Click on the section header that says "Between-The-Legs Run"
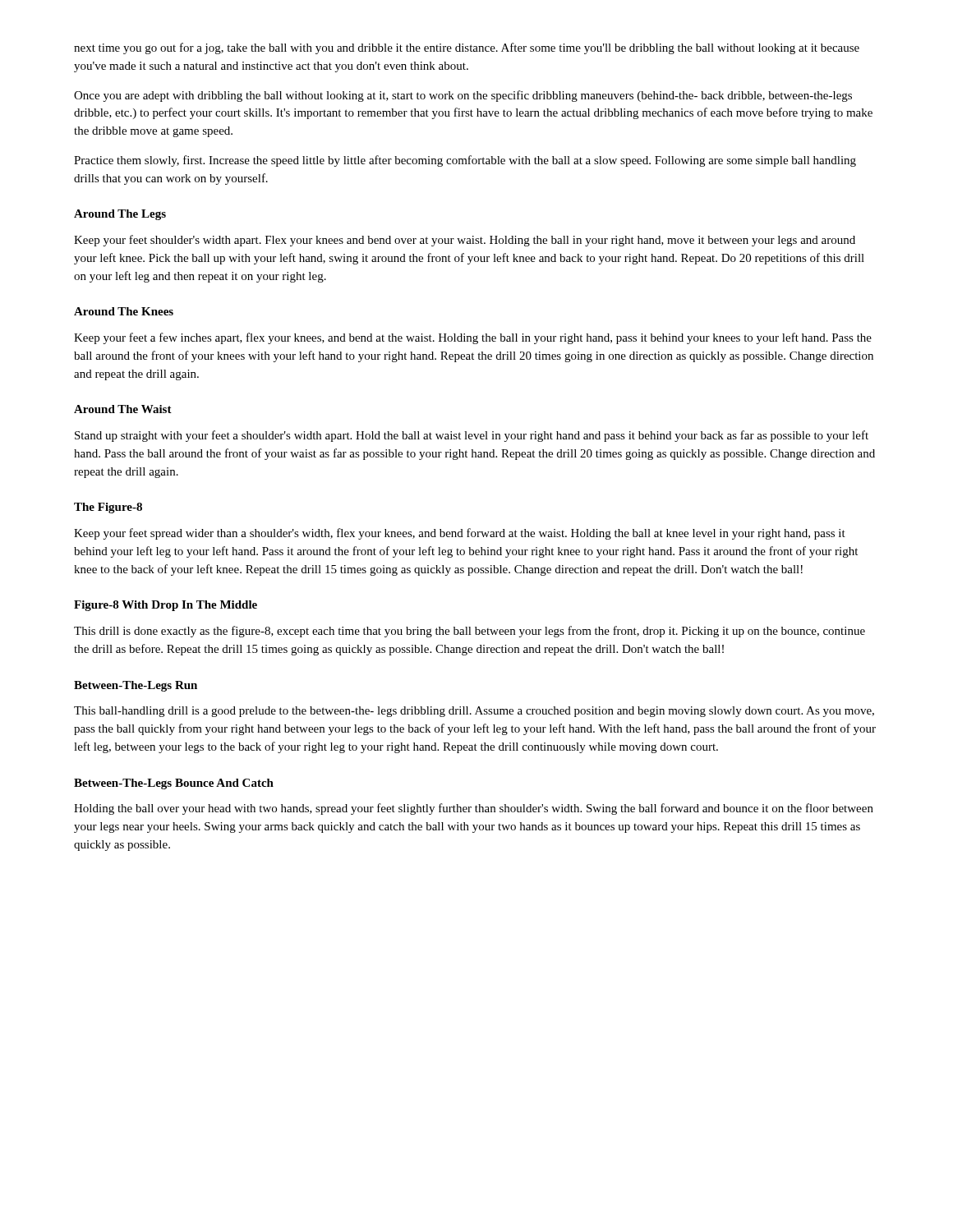 (136, 685)
